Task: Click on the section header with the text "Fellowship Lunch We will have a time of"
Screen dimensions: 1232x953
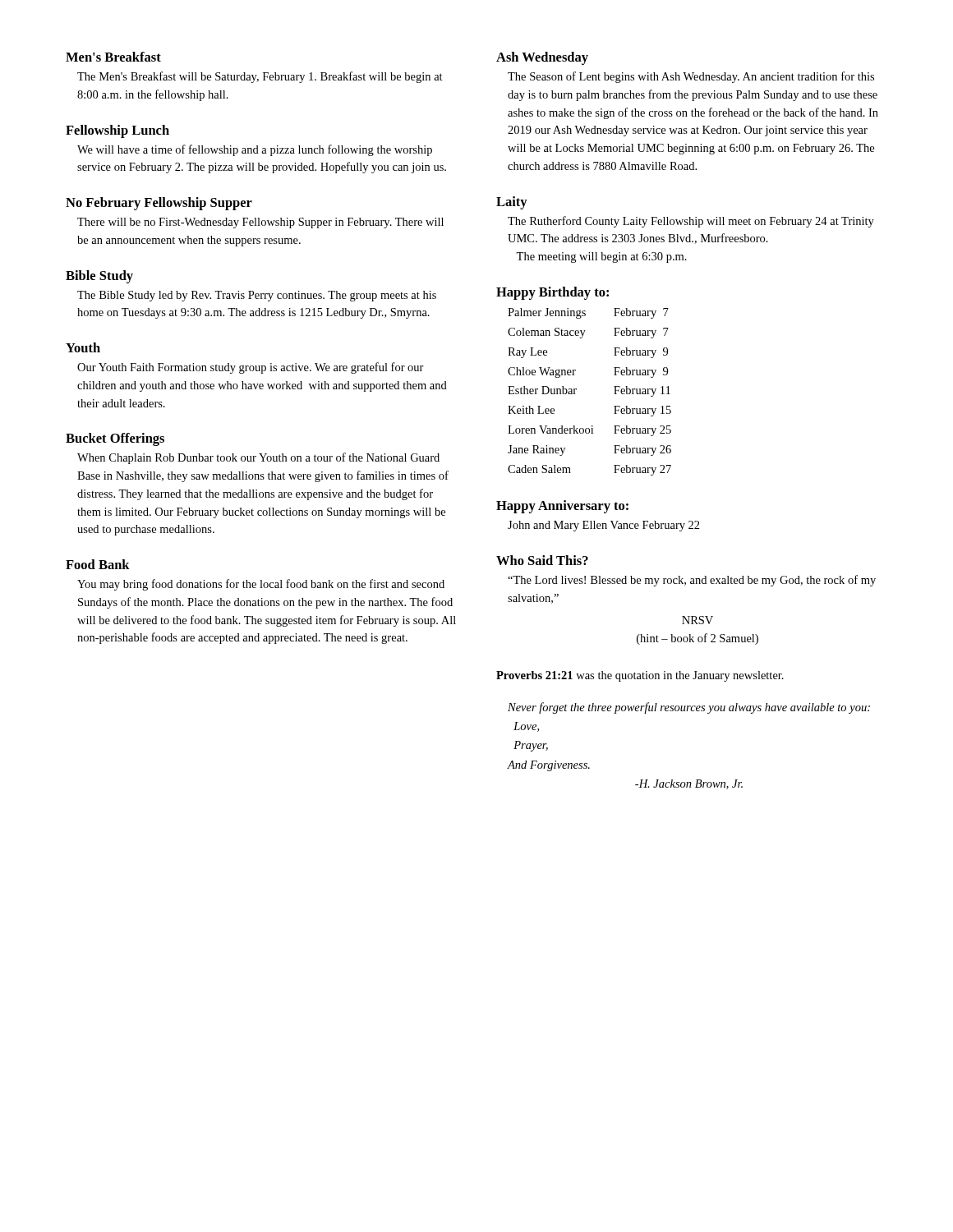Action: pyautogui.click(x=261, y=149)
